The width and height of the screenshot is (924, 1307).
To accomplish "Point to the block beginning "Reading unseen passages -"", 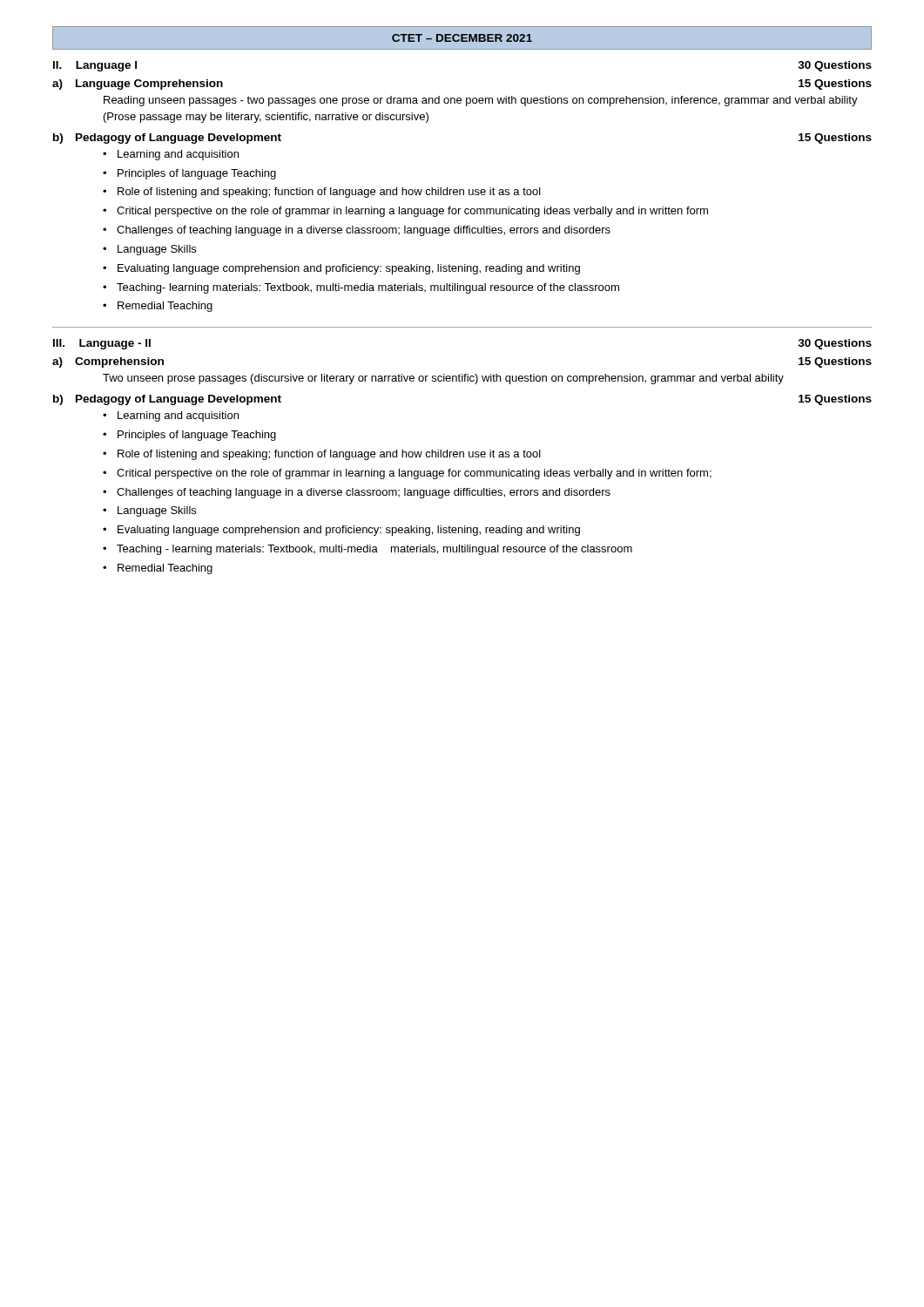I will pos(480,108).
